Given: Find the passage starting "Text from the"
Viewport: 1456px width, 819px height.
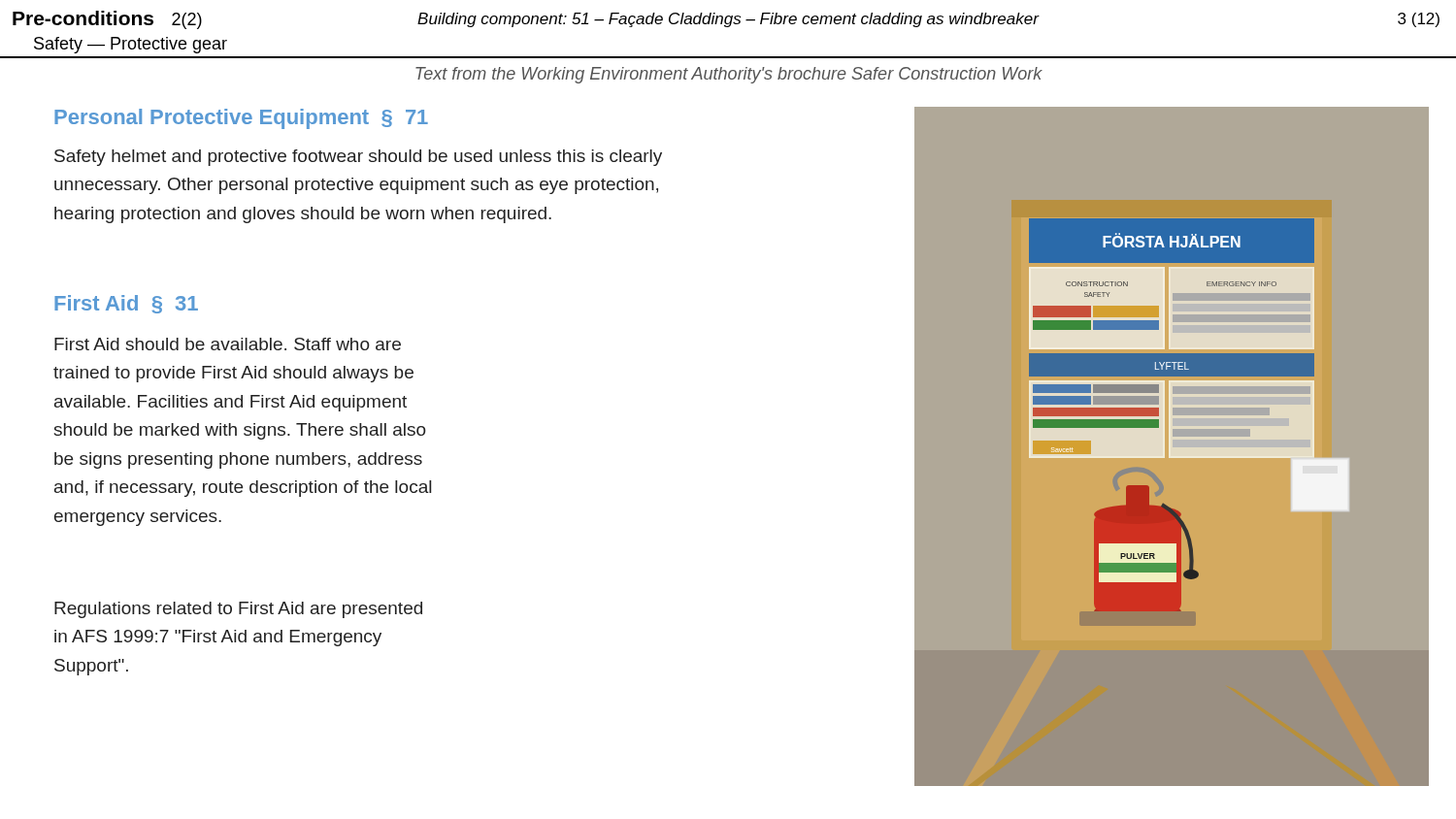Looking at the screenshot, I should pos(728,74).
